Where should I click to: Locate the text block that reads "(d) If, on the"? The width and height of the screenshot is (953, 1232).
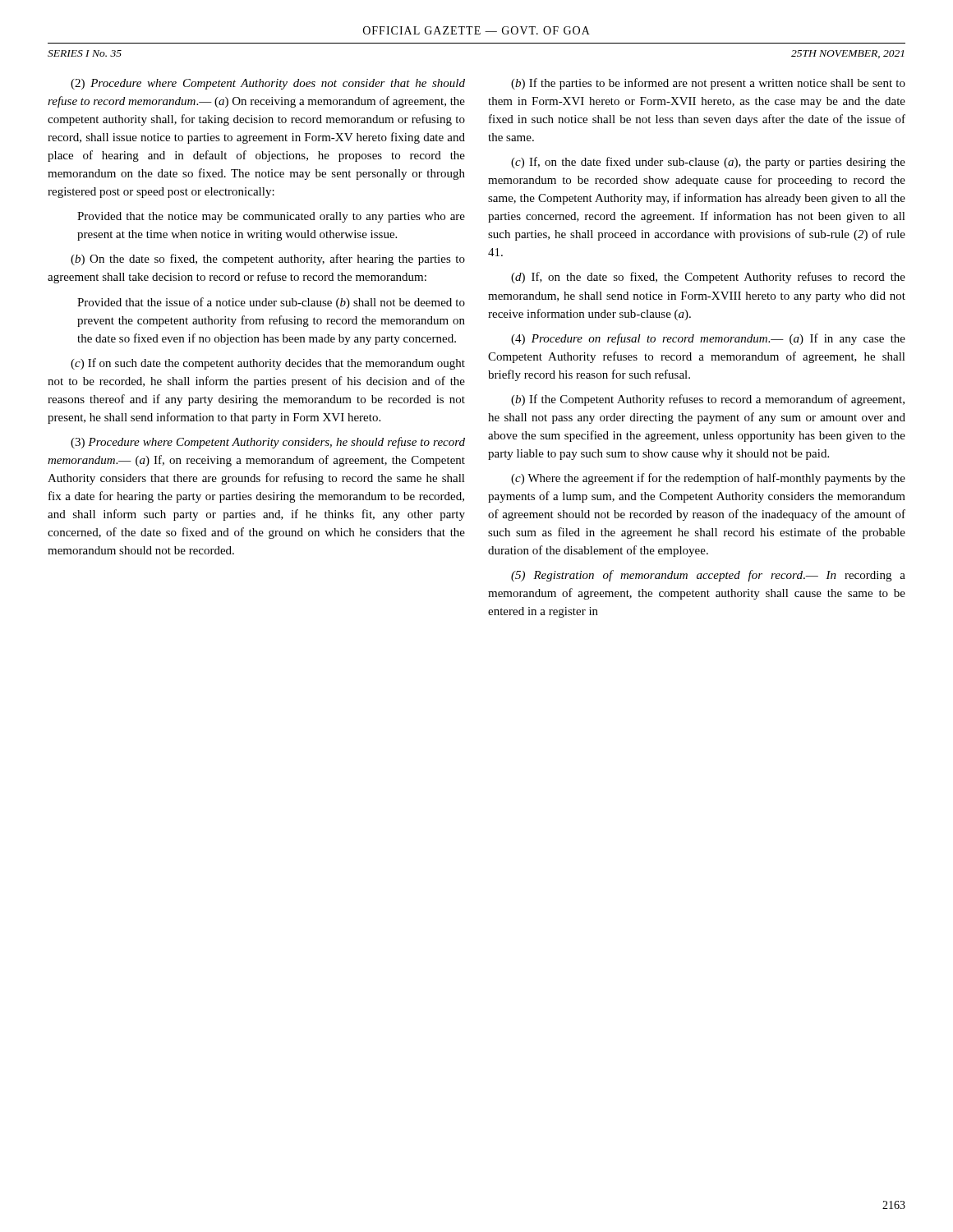(697, 295)
